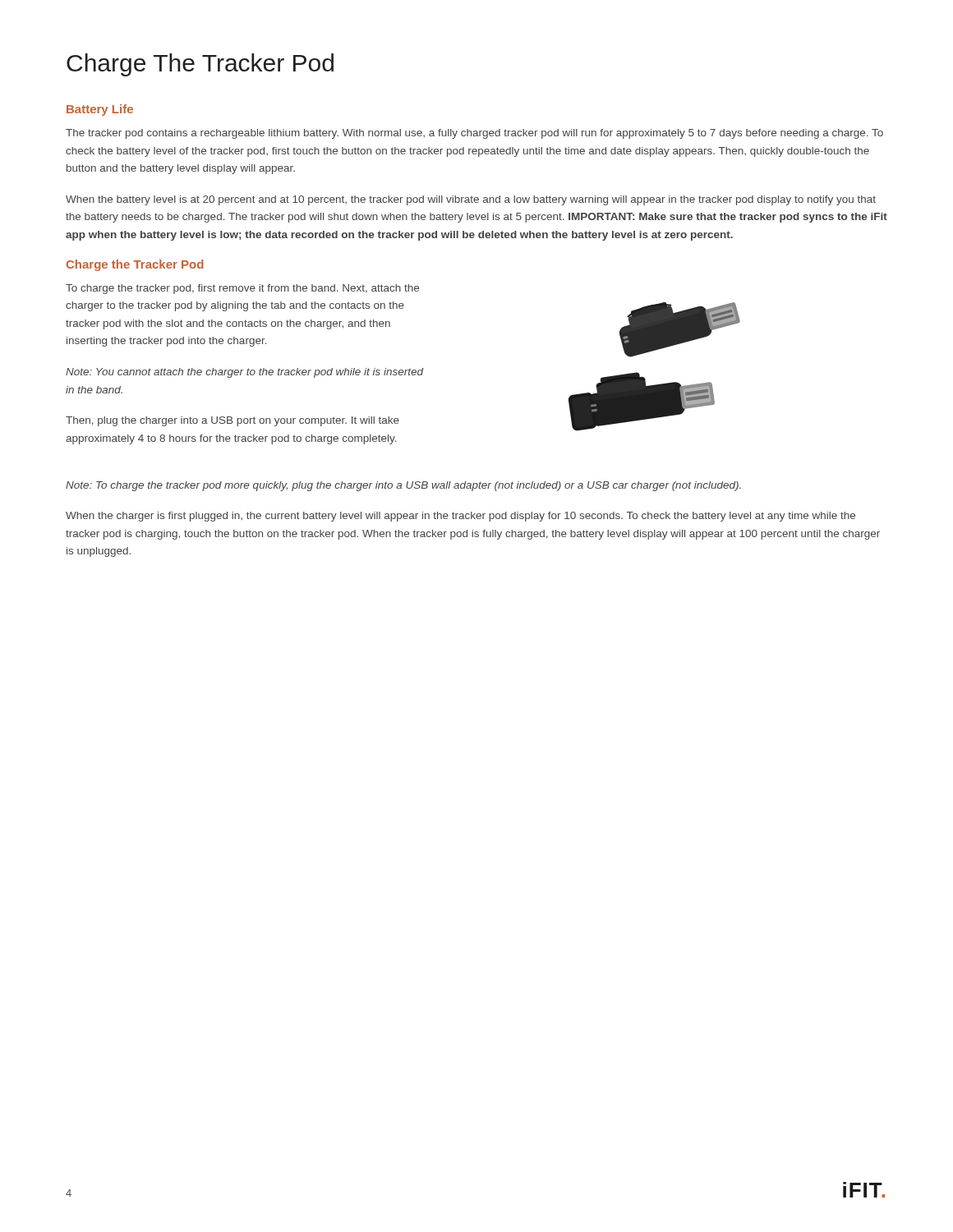Image resolution: width=953 pixels, height=1232 pixels.
Task: Click on the text starting "When the charger is first plugged in,"
Action: click(473, 533)
